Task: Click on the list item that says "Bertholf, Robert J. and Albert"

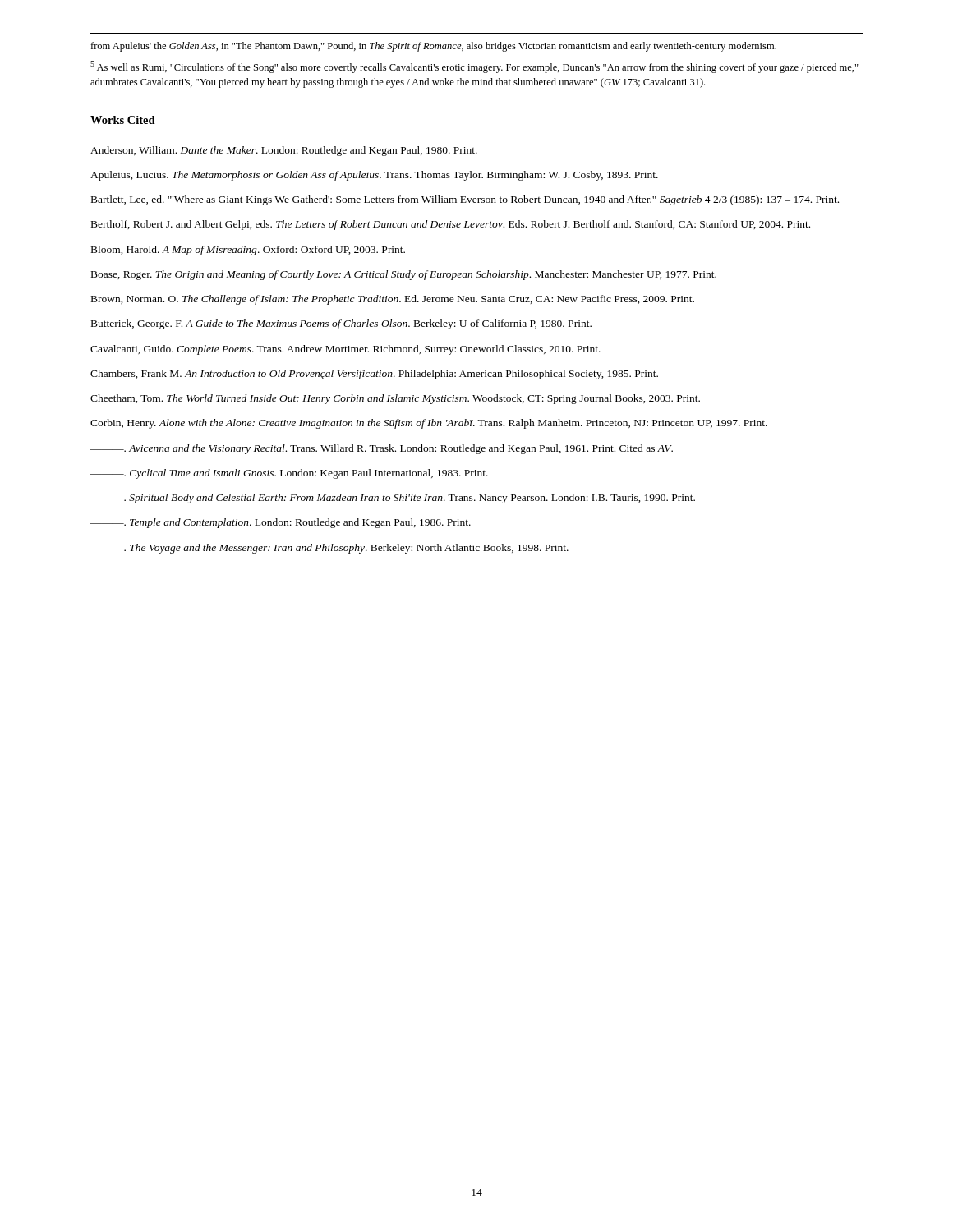Action: point(451,224)
